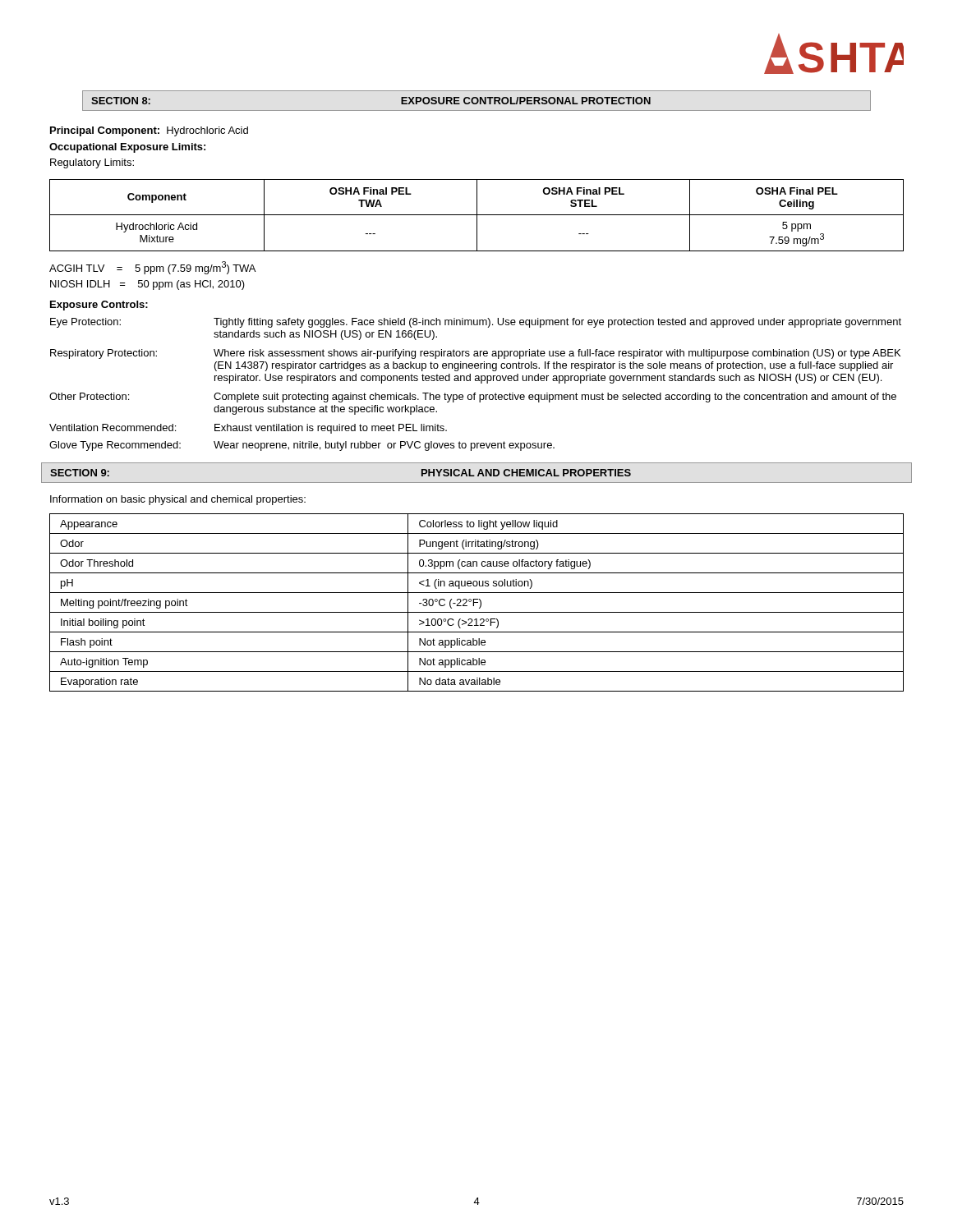
Task: Select the logo
Action: [830, 55]
